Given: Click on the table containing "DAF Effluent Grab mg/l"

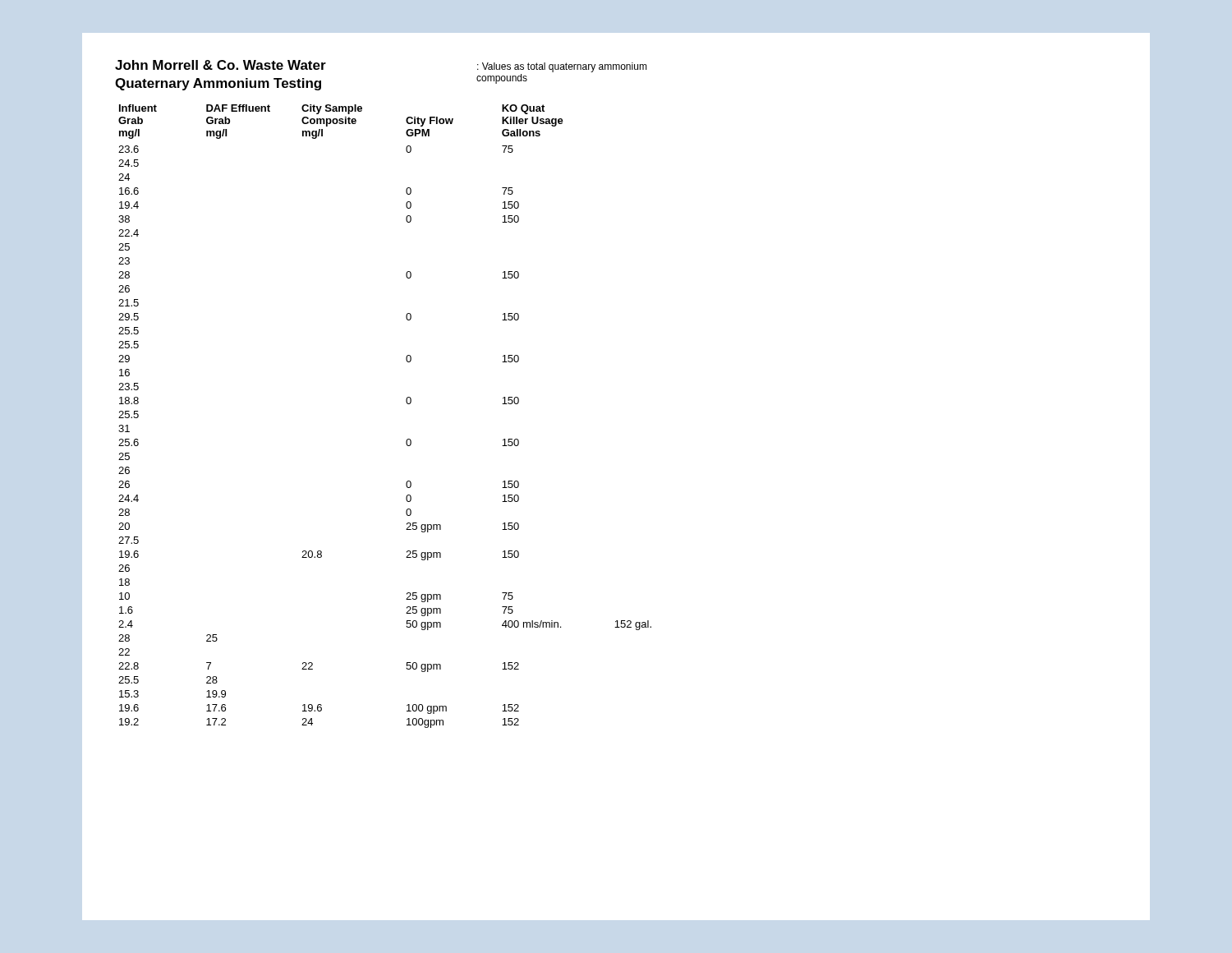Looking at the screenshot, I should (x=616, y=415).
